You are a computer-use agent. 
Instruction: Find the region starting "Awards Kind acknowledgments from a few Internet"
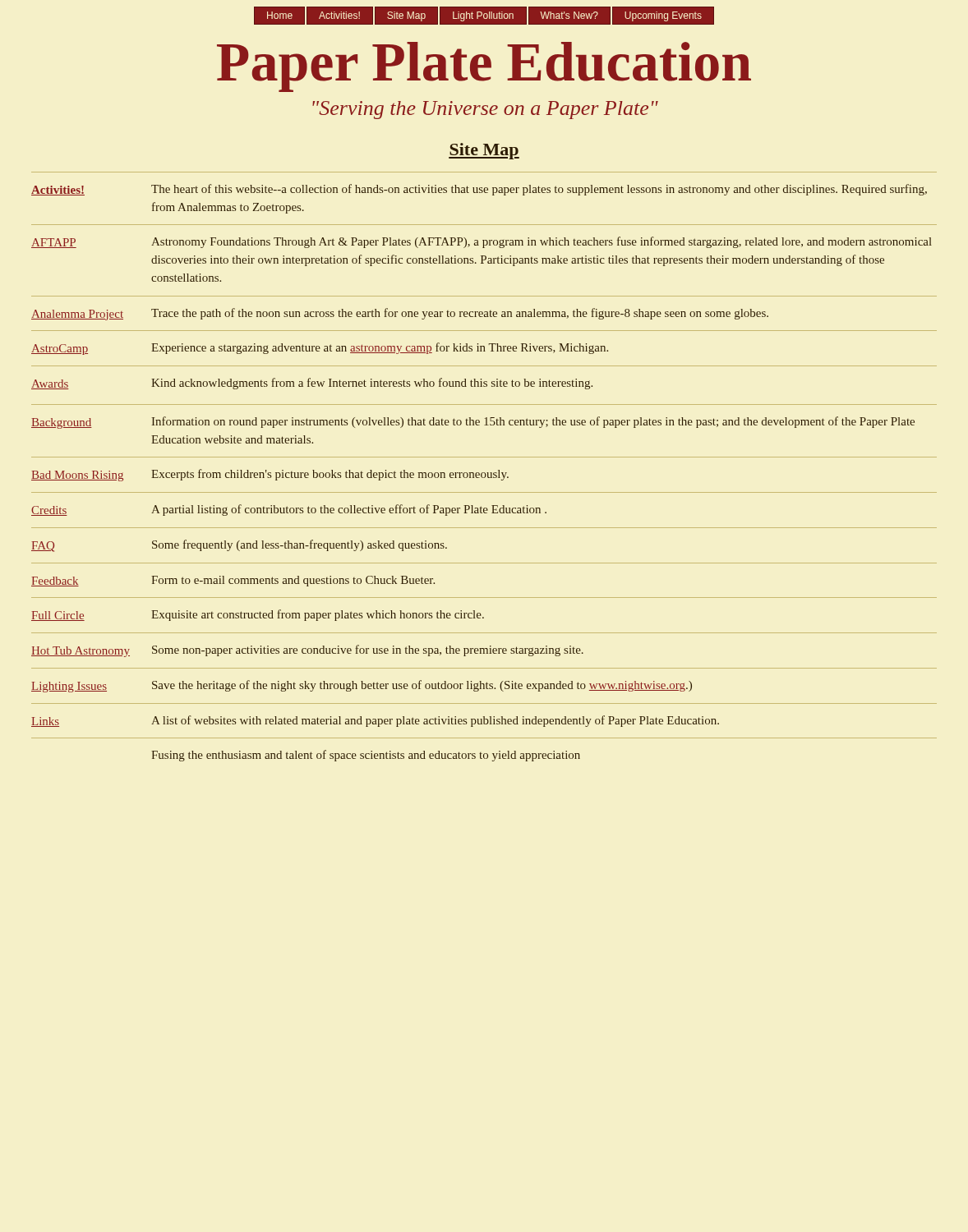(x=484, y=383)
